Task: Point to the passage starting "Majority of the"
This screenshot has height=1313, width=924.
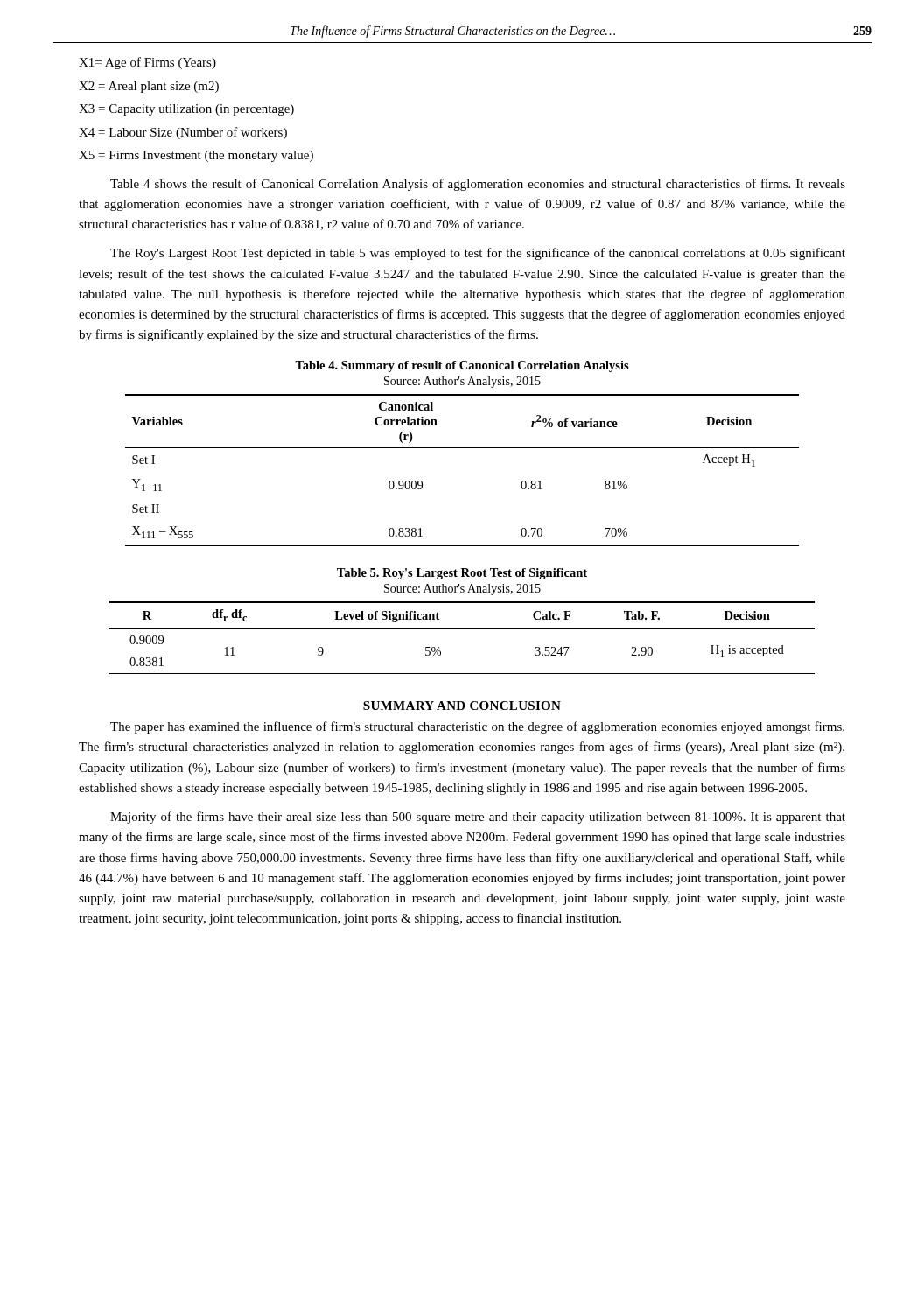Action: coord(462,868)
